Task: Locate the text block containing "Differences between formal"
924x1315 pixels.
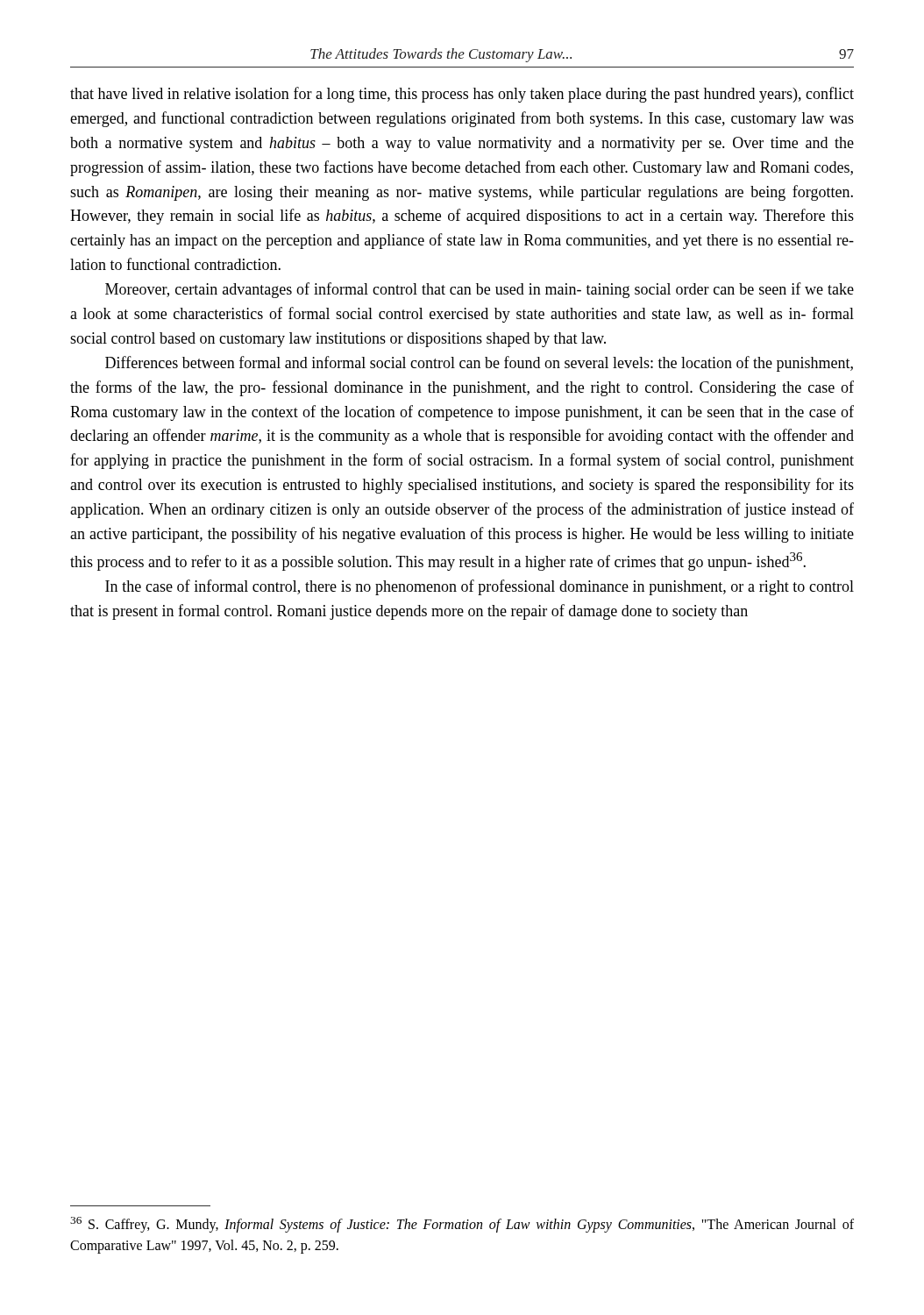Action: (462, 463)
